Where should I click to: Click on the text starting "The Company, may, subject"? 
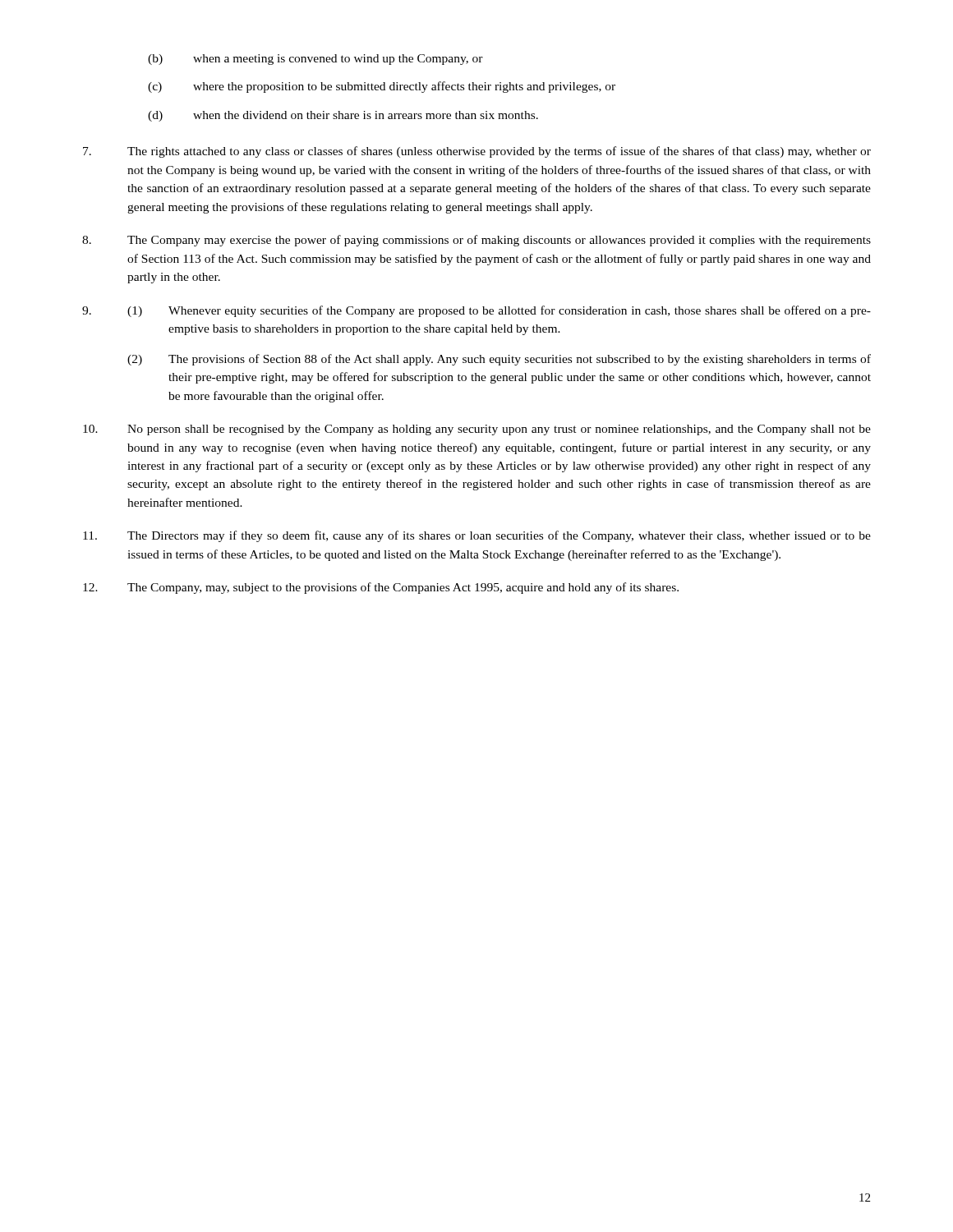click(x=476, y=588)
